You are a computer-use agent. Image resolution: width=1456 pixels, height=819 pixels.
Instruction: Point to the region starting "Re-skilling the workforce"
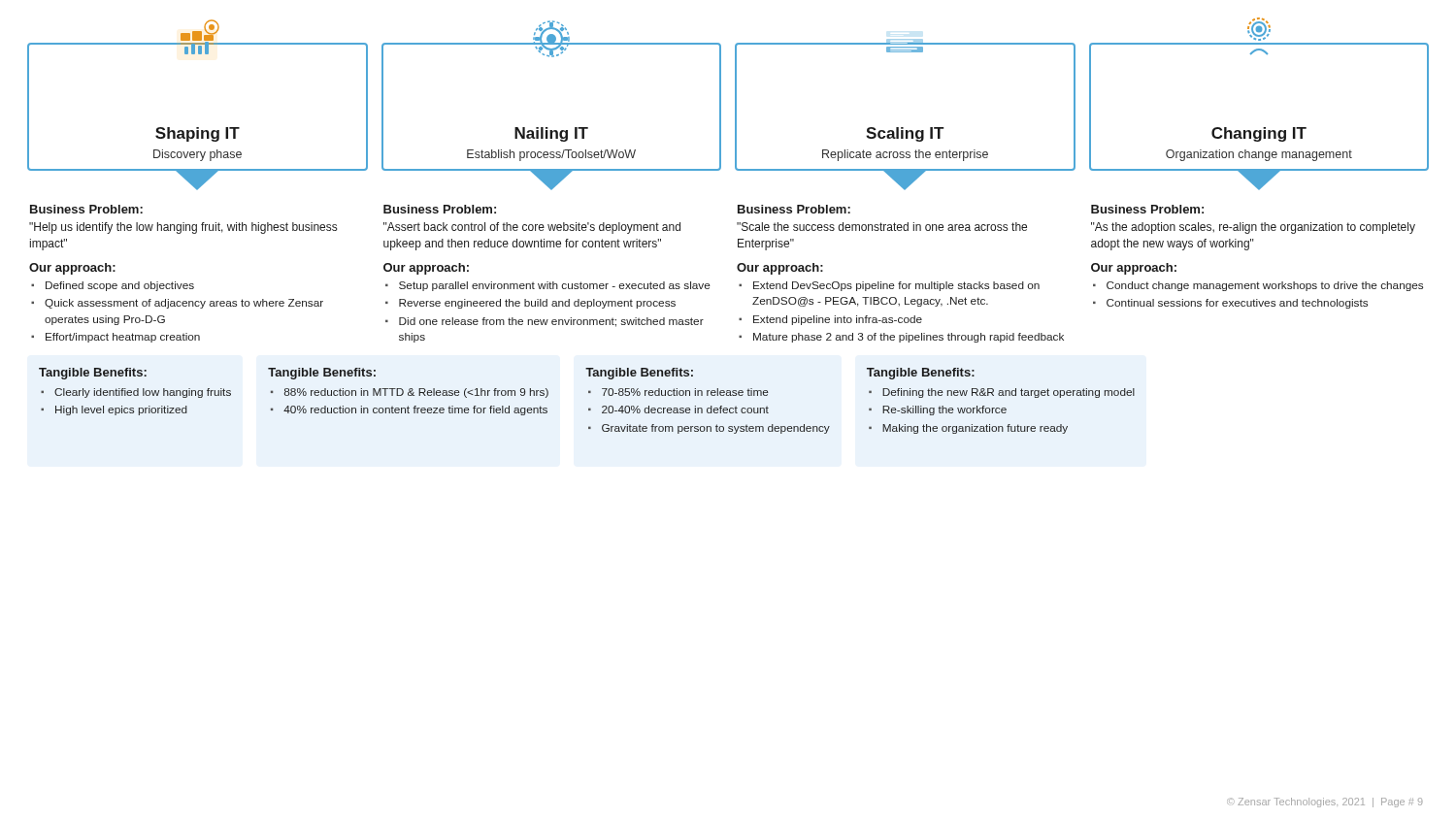click(x=945, y=410)
